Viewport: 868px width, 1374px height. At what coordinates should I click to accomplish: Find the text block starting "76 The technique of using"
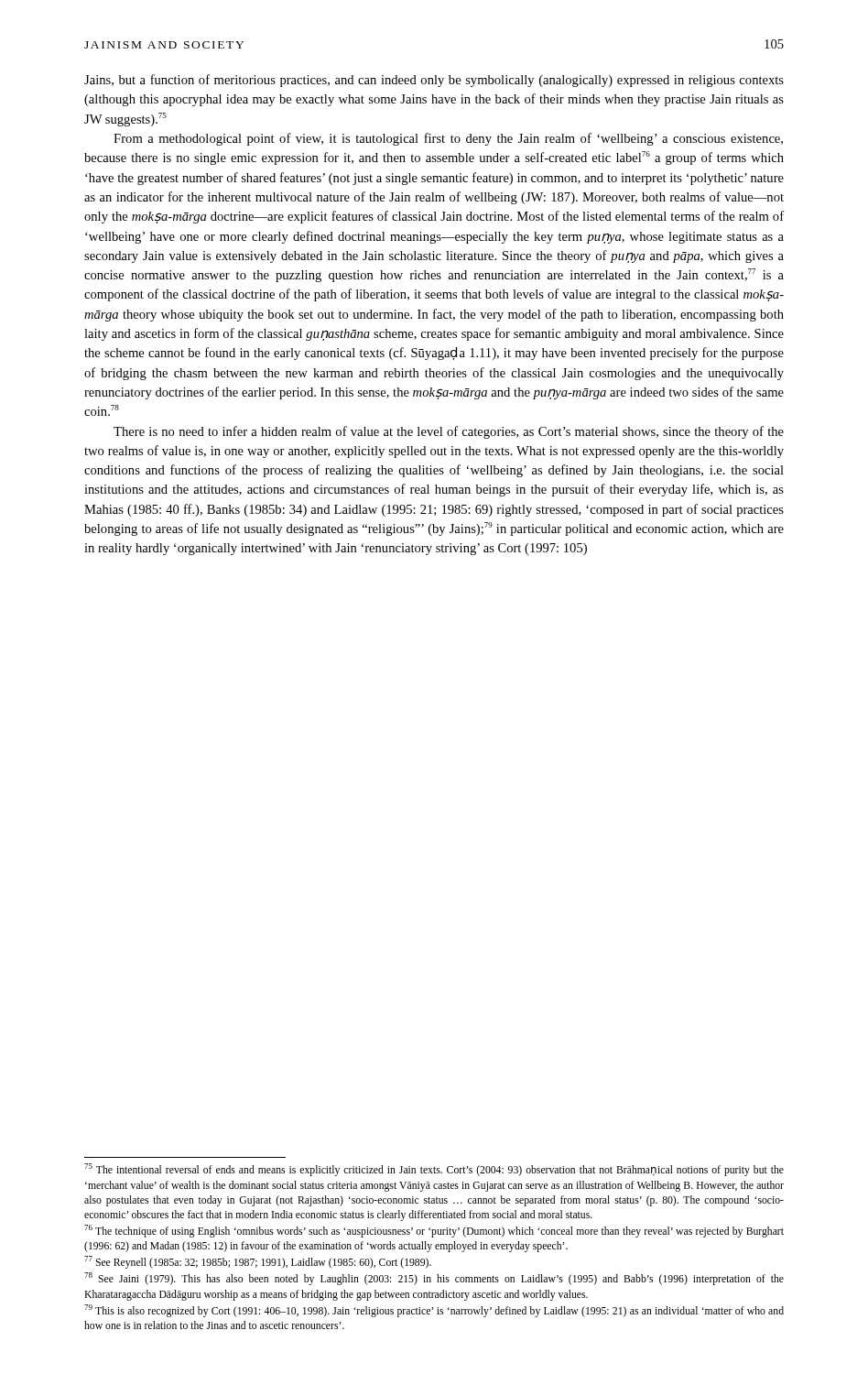point(434,1238)
